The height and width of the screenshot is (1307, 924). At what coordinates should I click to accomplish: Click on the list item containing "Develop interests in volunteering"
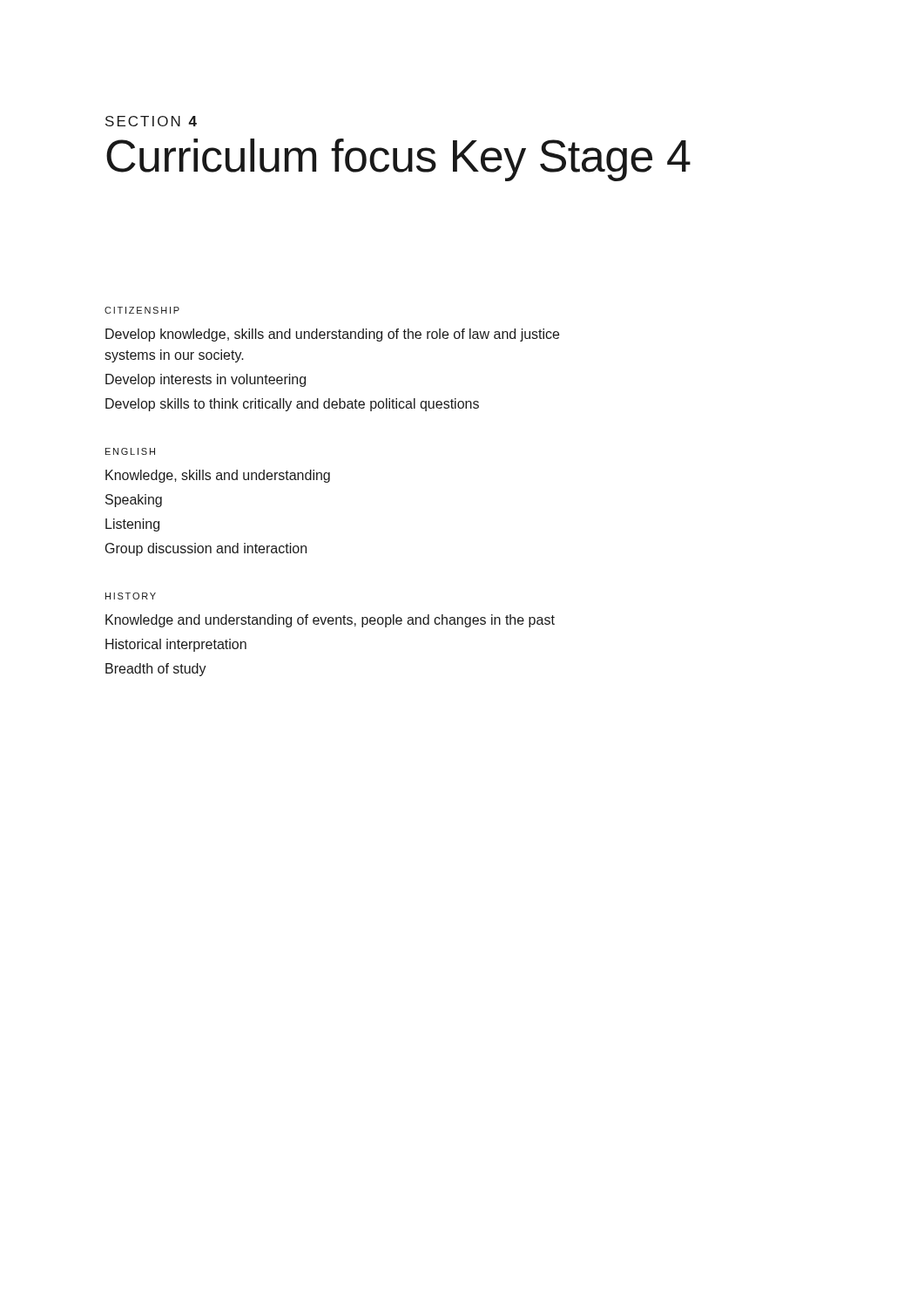(x=206, y=380)
